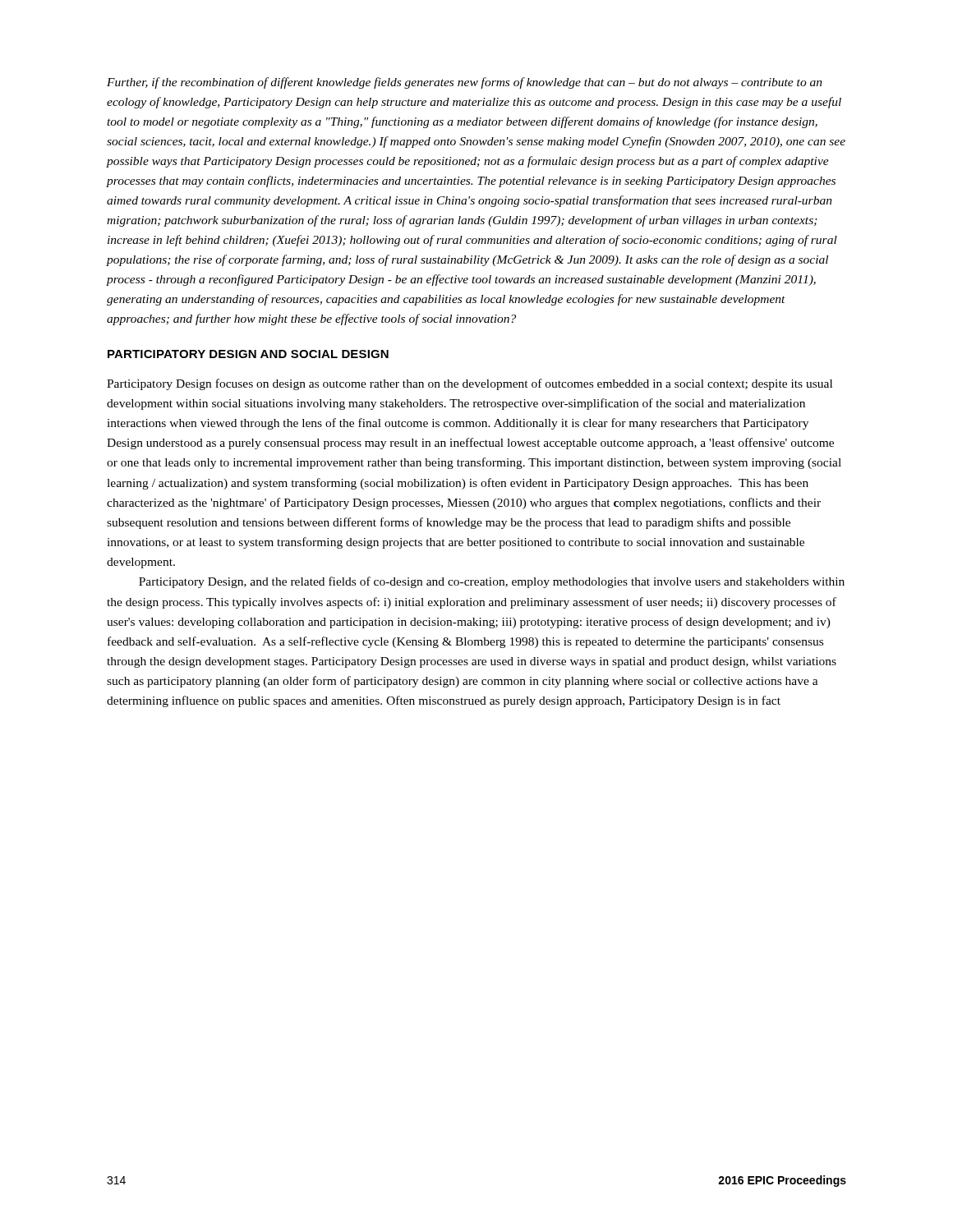The height and width of the screenshot is (1232, 953).
Task: Locate the block of text that opens with "Further, if the recombination of"
Action: pyautogui.click(x=476, y=200)
